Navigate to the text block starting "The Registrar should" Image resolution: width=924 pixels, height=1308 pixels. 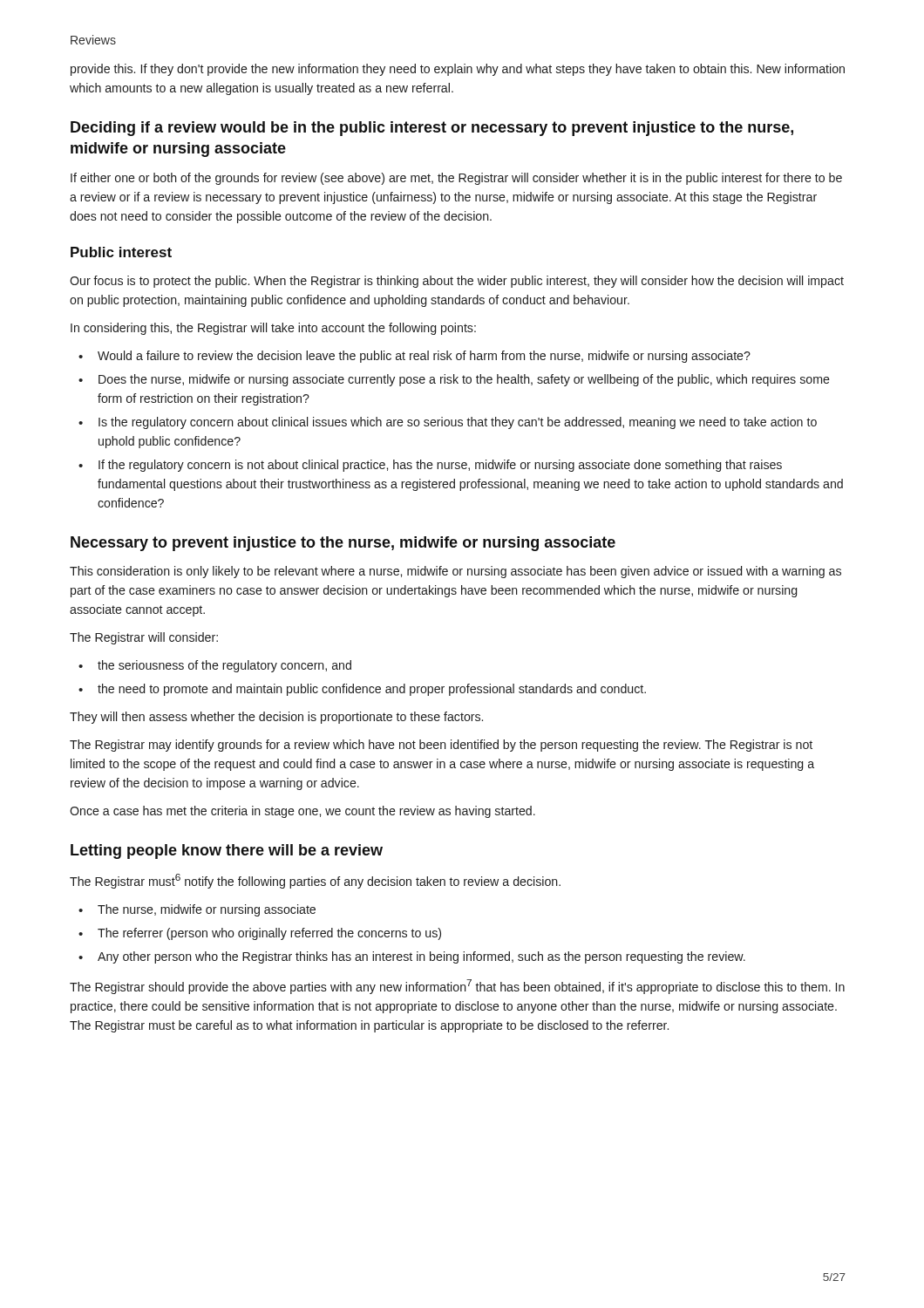pos(457,1004)
